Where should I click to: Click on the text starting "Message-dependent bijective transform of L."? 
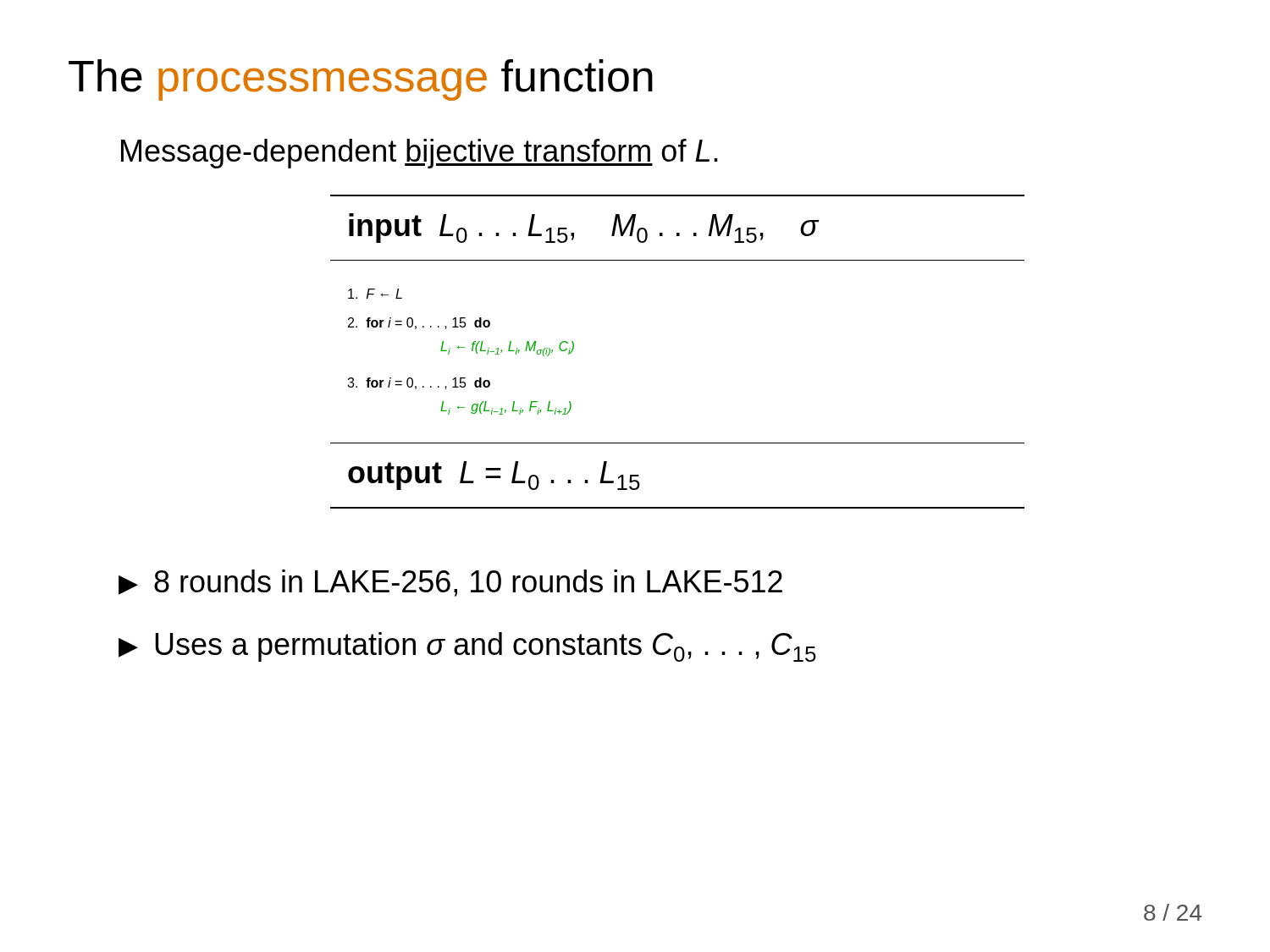419,151
